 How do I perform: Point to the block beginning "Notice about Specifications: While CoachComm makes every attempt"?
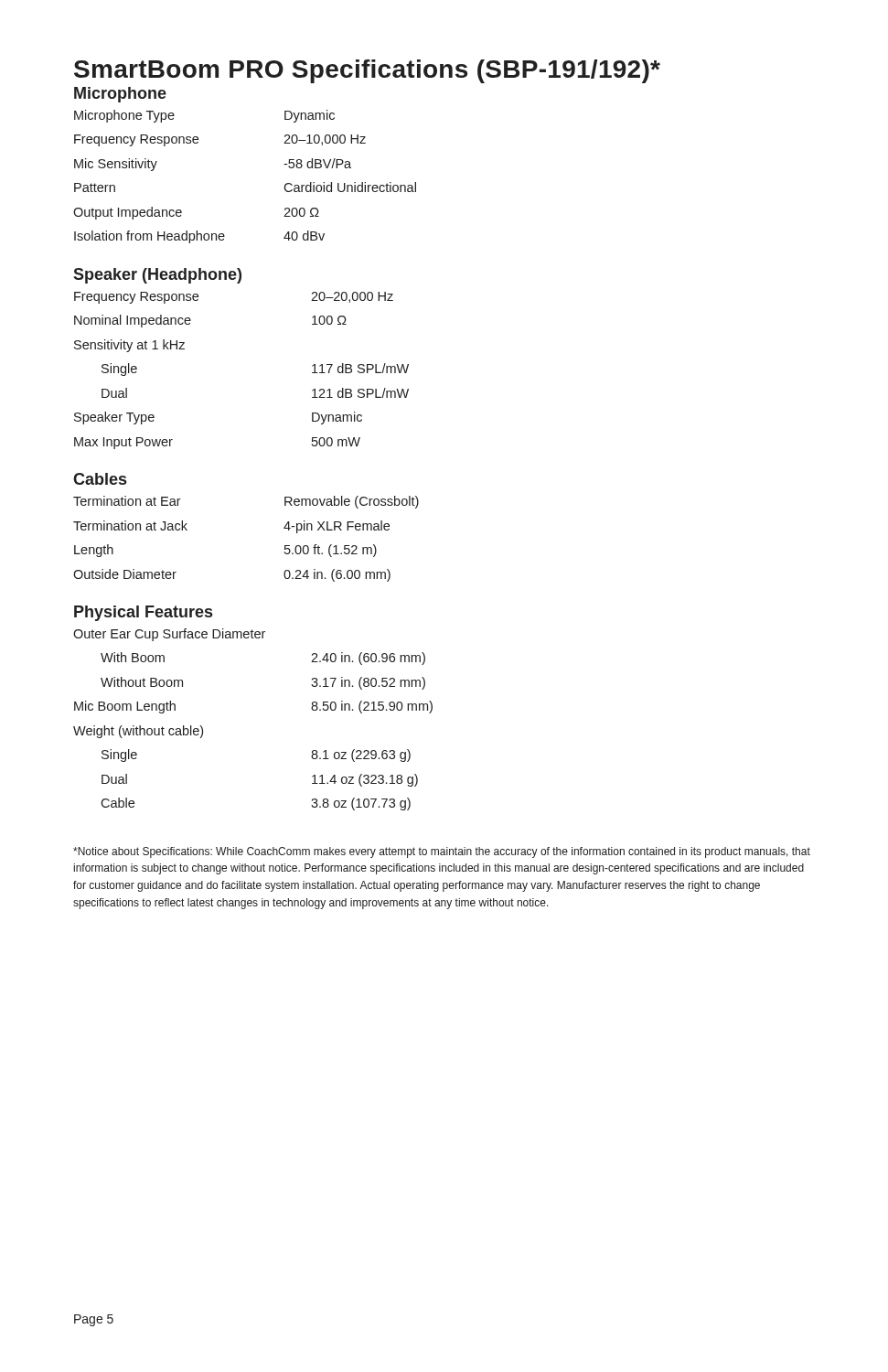tap(444, 877)
